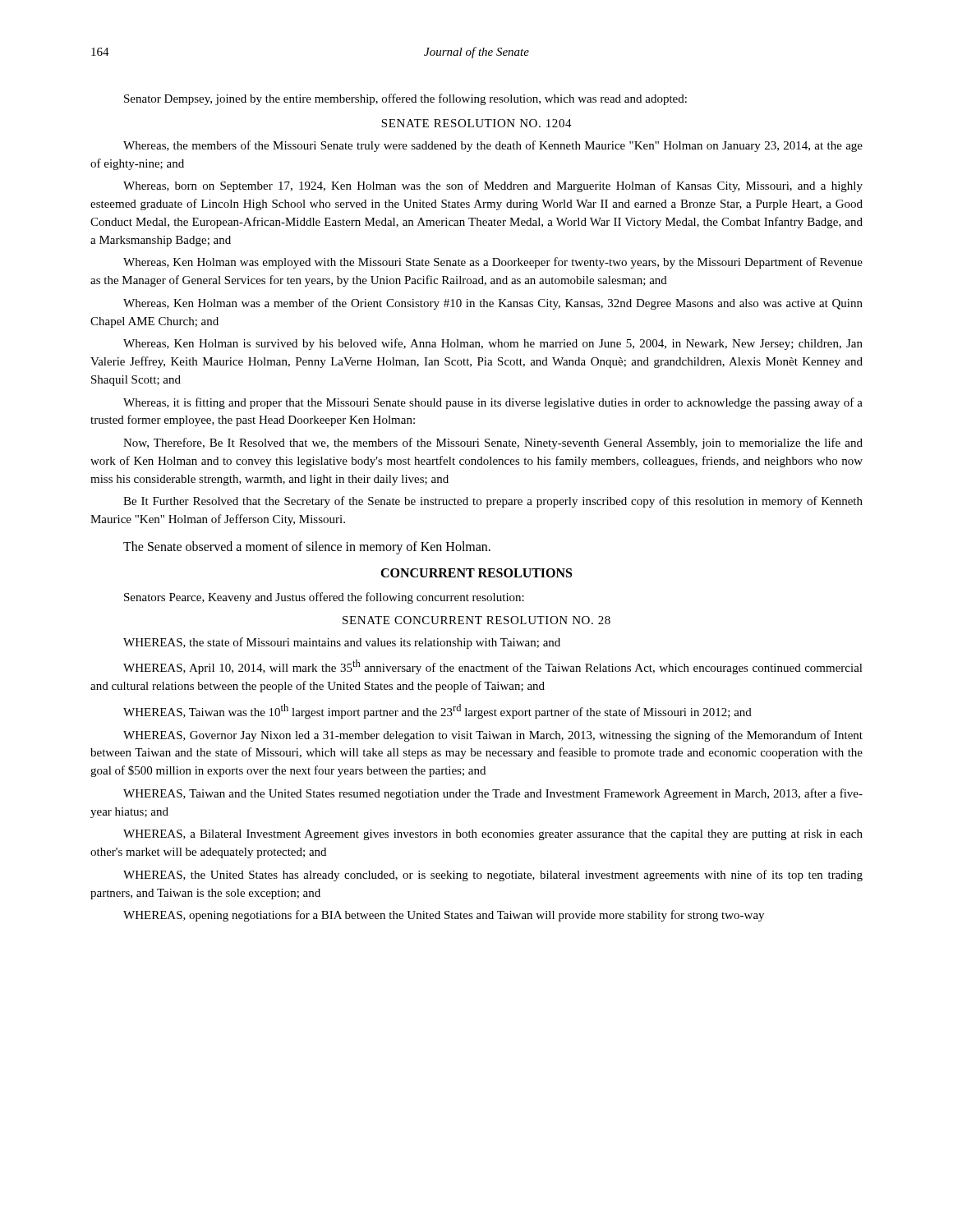Point to the block beginning "WHEREAS, Taiwan was the 10th"
The height and width of the screenshot is (1232, 953).
[x=476, y=711]
